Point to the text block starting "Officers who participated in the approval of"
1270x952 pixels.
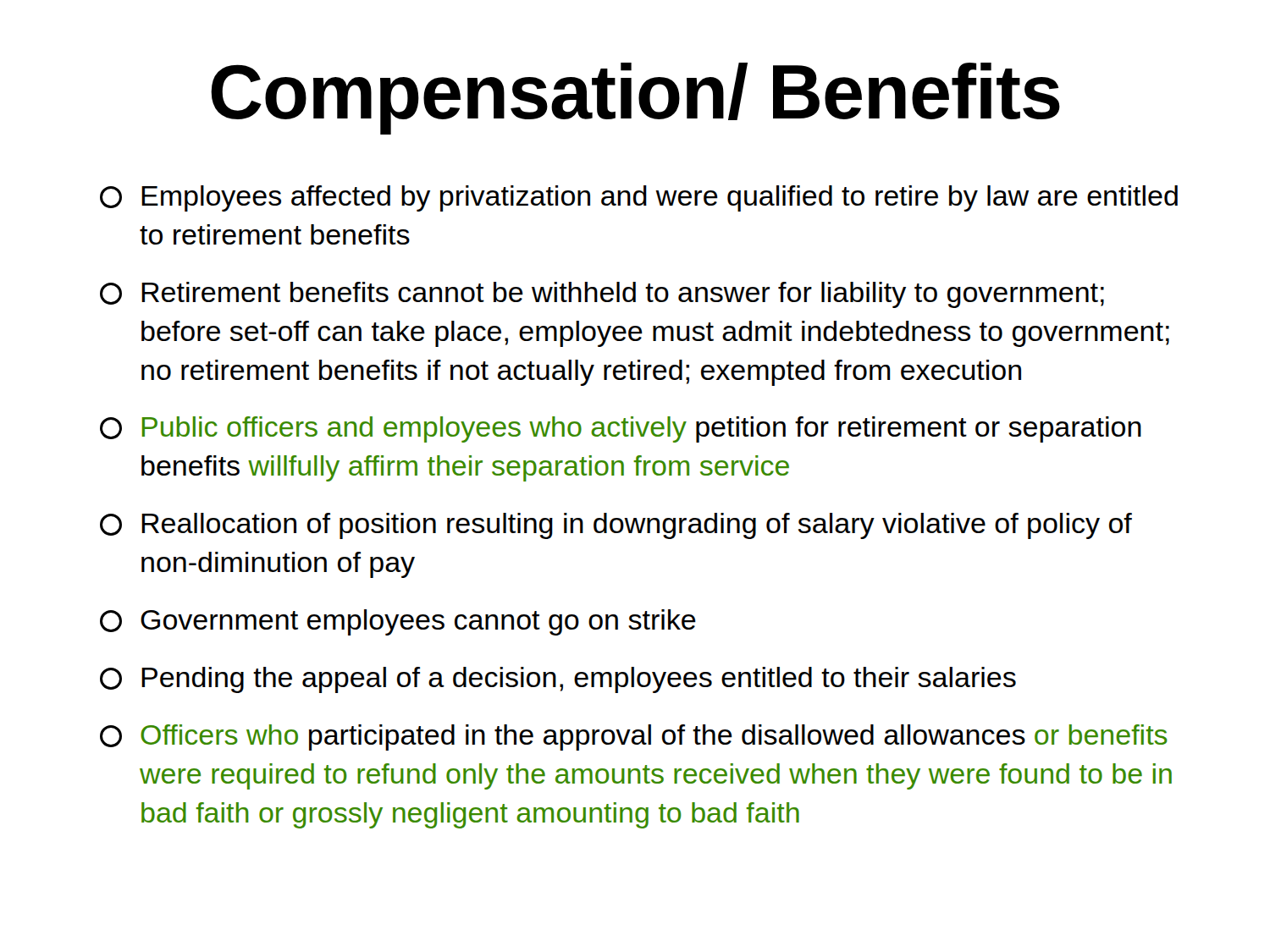click(643, 774)
